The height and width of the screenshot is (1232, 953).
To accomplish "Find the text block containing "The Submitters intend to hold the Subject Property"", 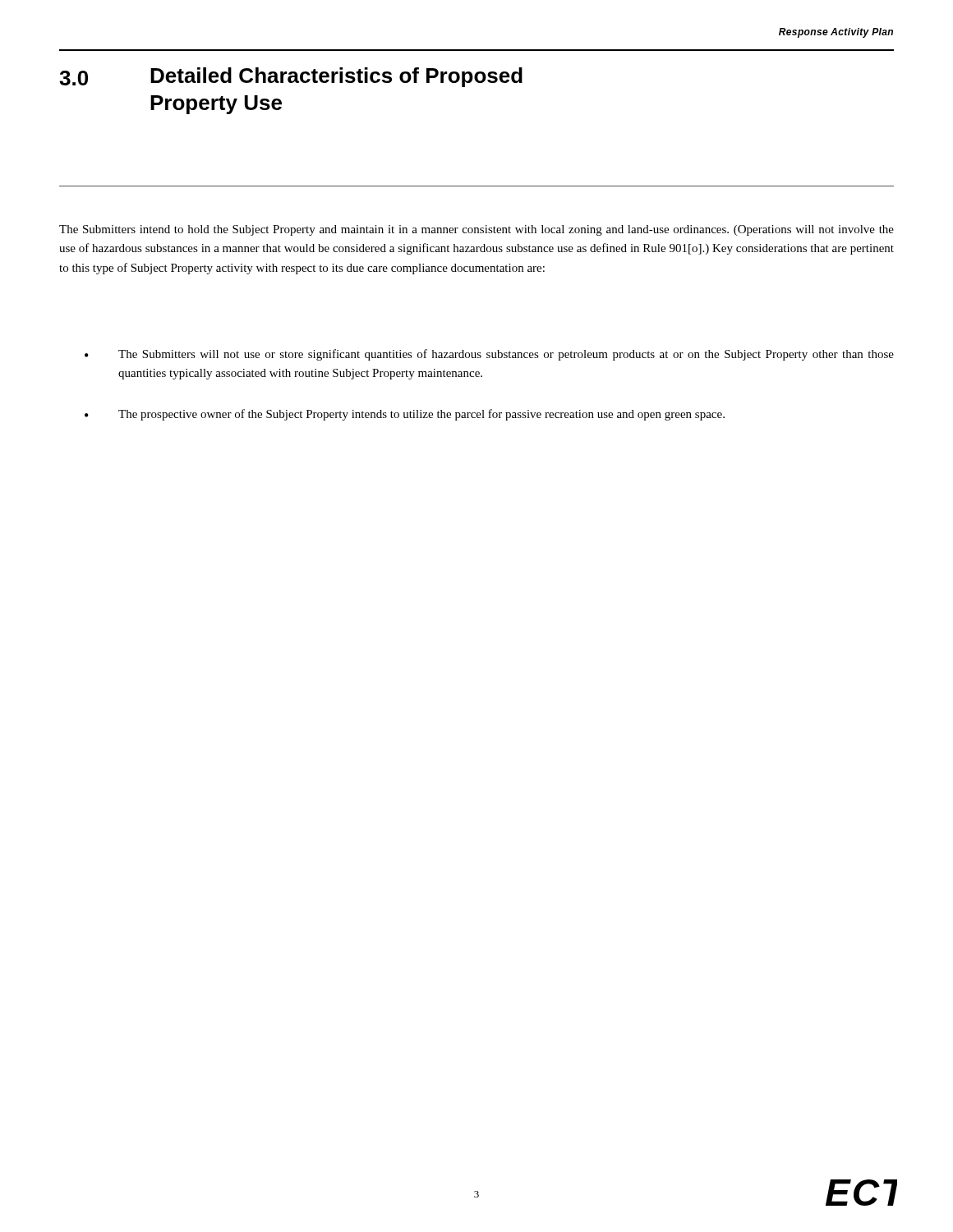I will point(476,248).
